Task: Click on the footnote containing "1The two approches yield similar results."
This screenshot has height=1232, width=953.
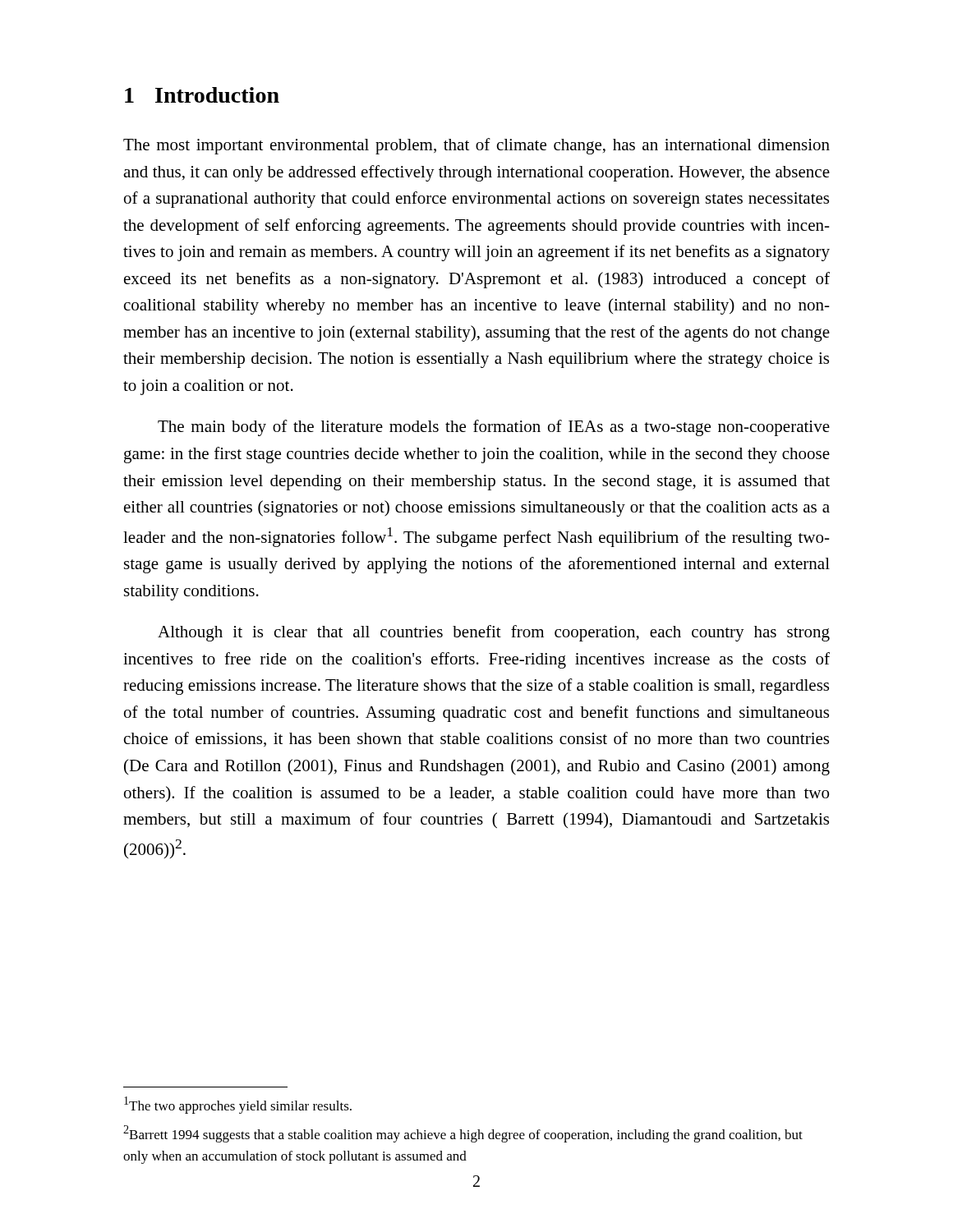Action: pos(238,1104)
